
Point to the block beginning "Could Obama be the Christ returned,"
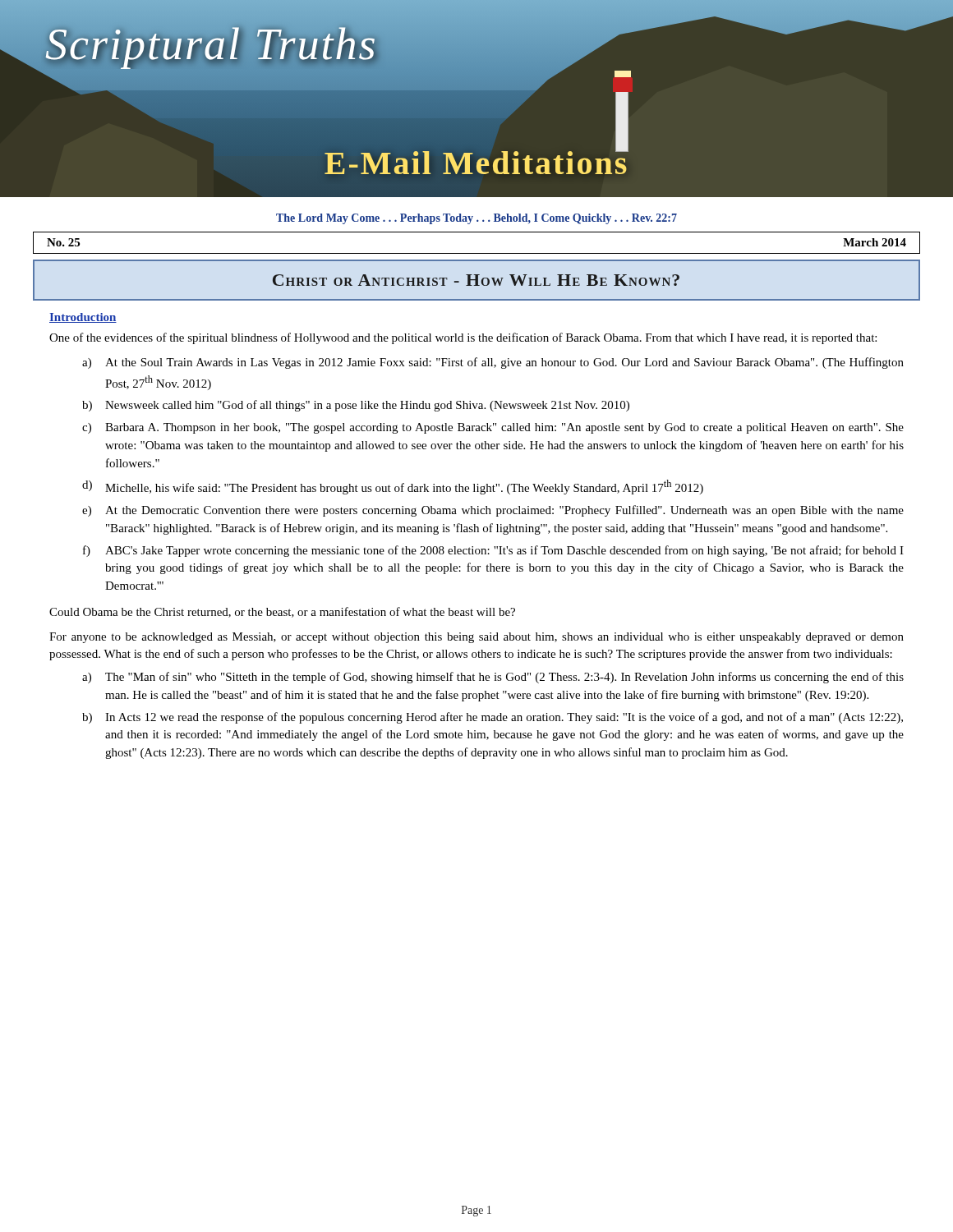pyautogui.click(x=283, y=612)
